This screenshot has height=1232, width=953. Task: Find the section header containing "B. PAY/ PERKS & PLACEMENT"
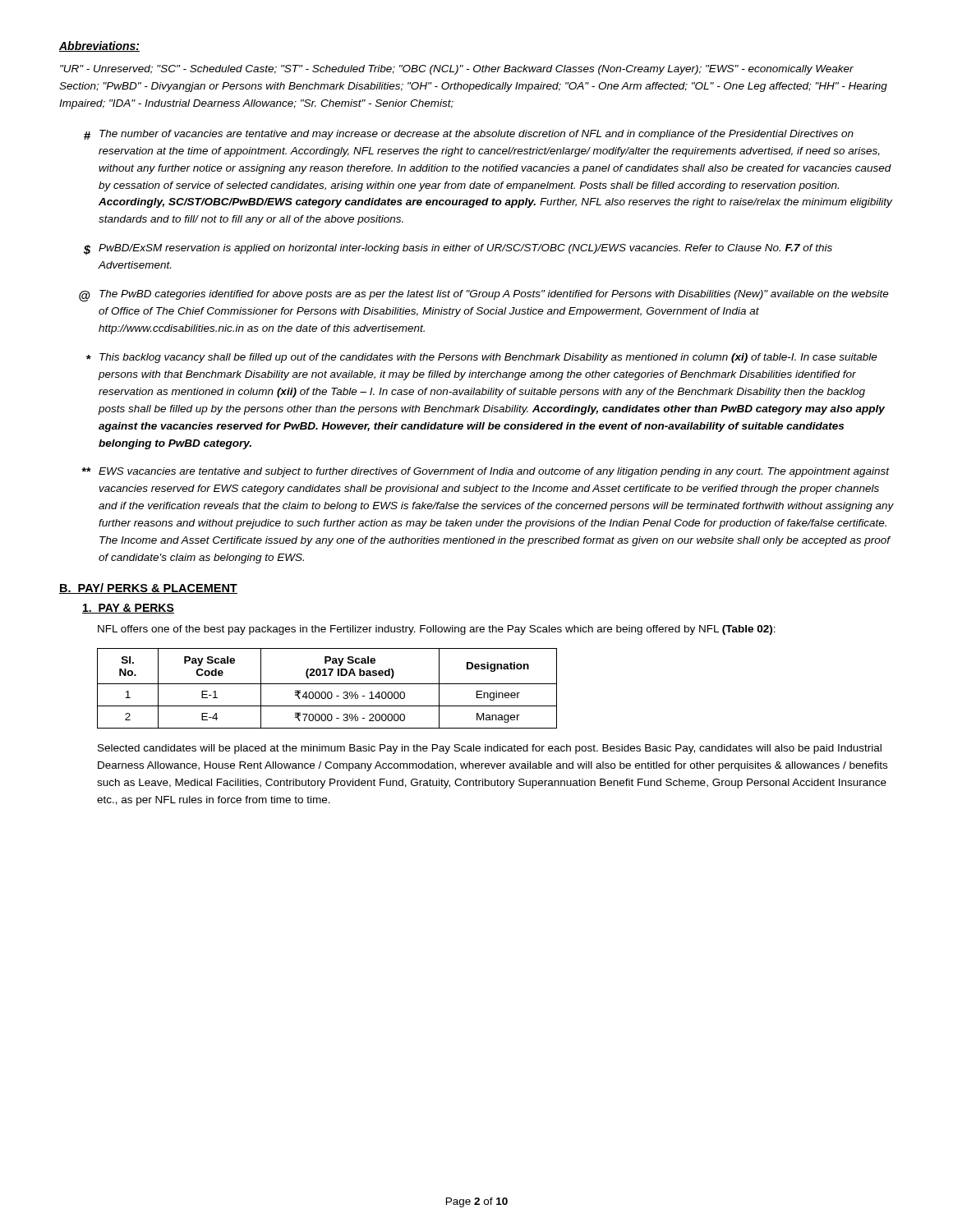(x=148, y=588)
